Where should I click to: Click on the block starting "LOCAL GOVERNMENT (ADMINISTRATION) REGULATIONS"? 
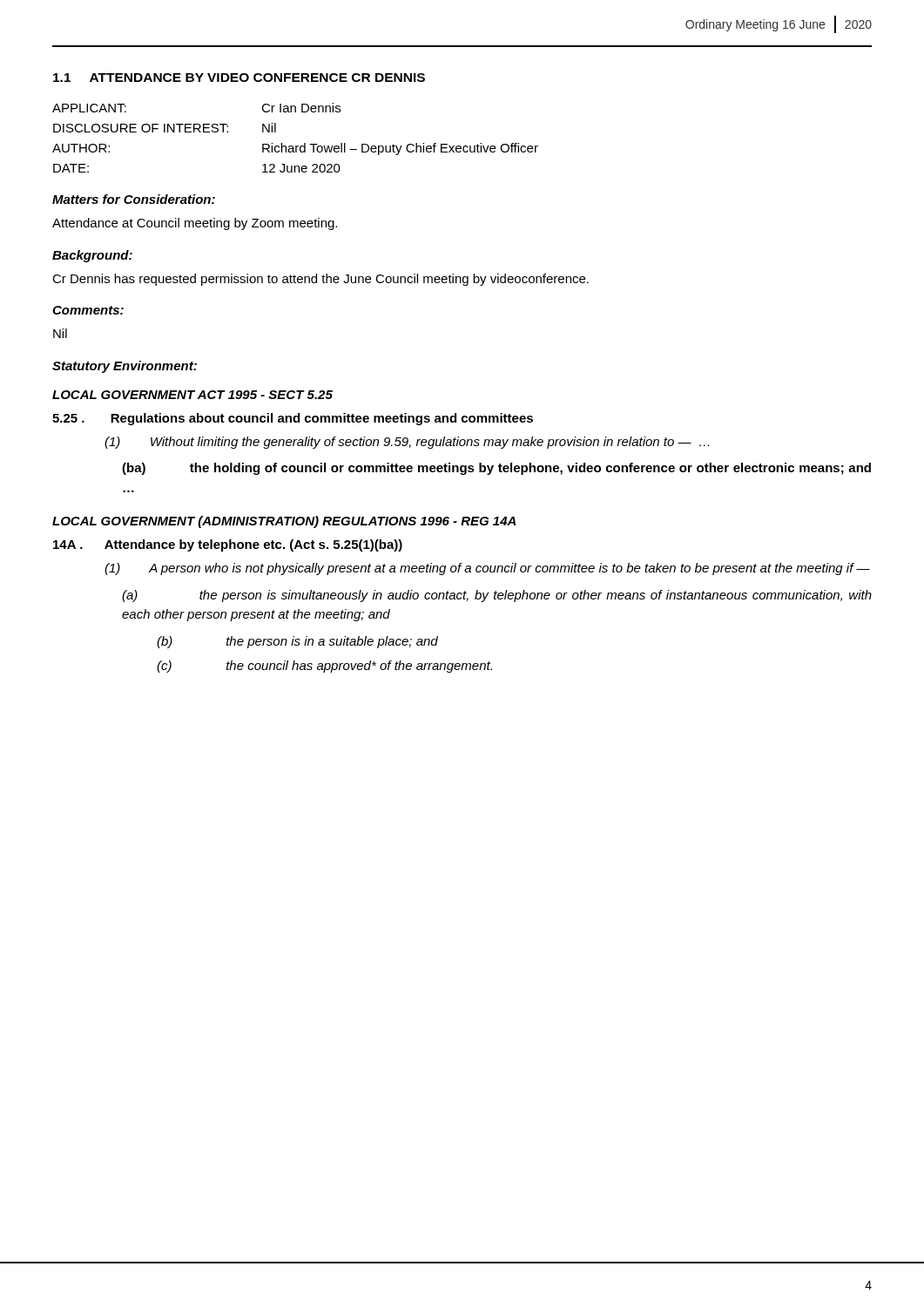pyautogui.click(x=285, y=521)
